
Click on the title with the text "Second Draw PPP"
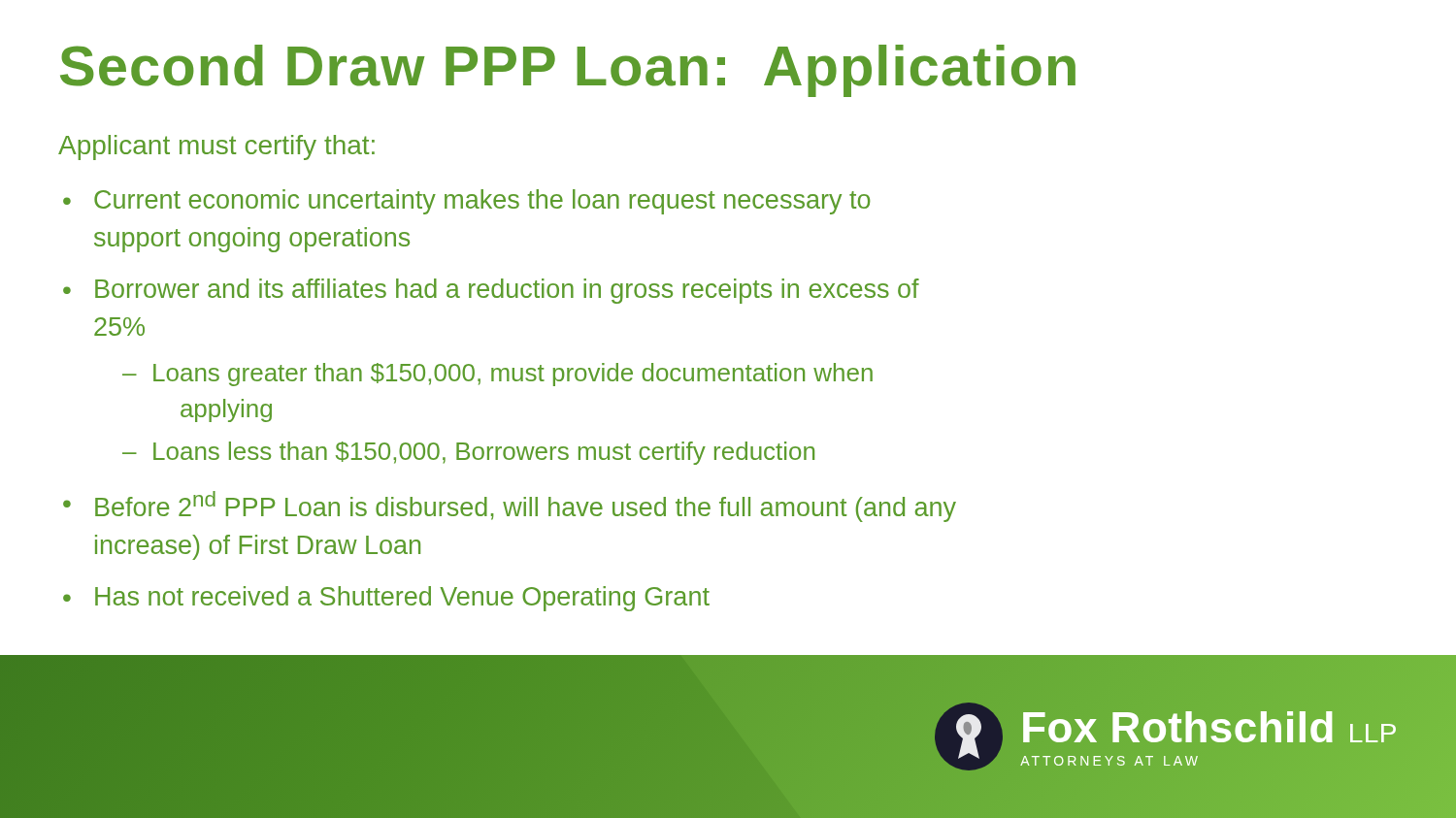click(x=728, y=65)
